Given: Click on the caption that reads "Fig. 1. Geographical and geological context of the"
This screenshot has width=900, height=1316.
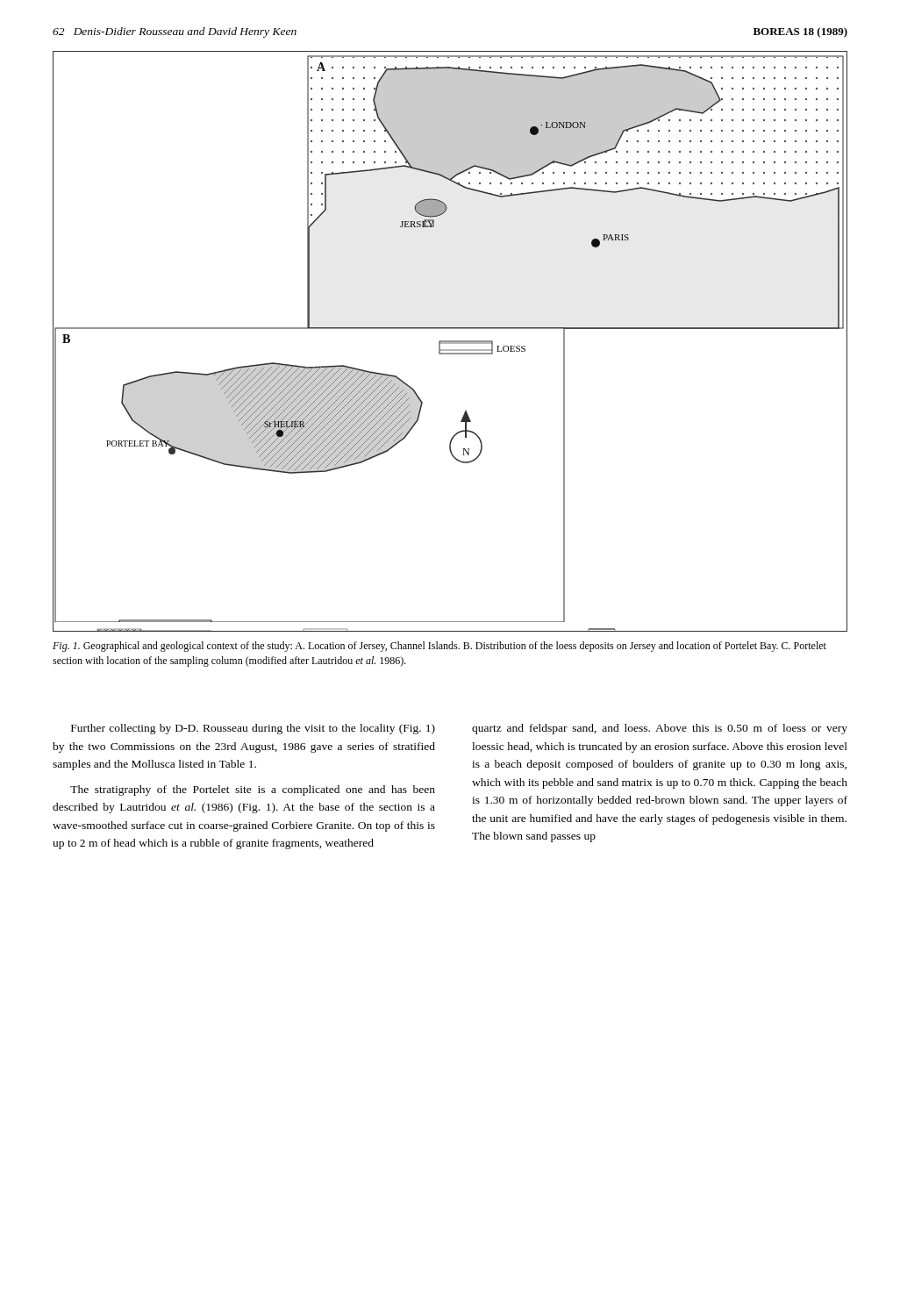Looking at the screenshot, I should [x=439, y=653].
